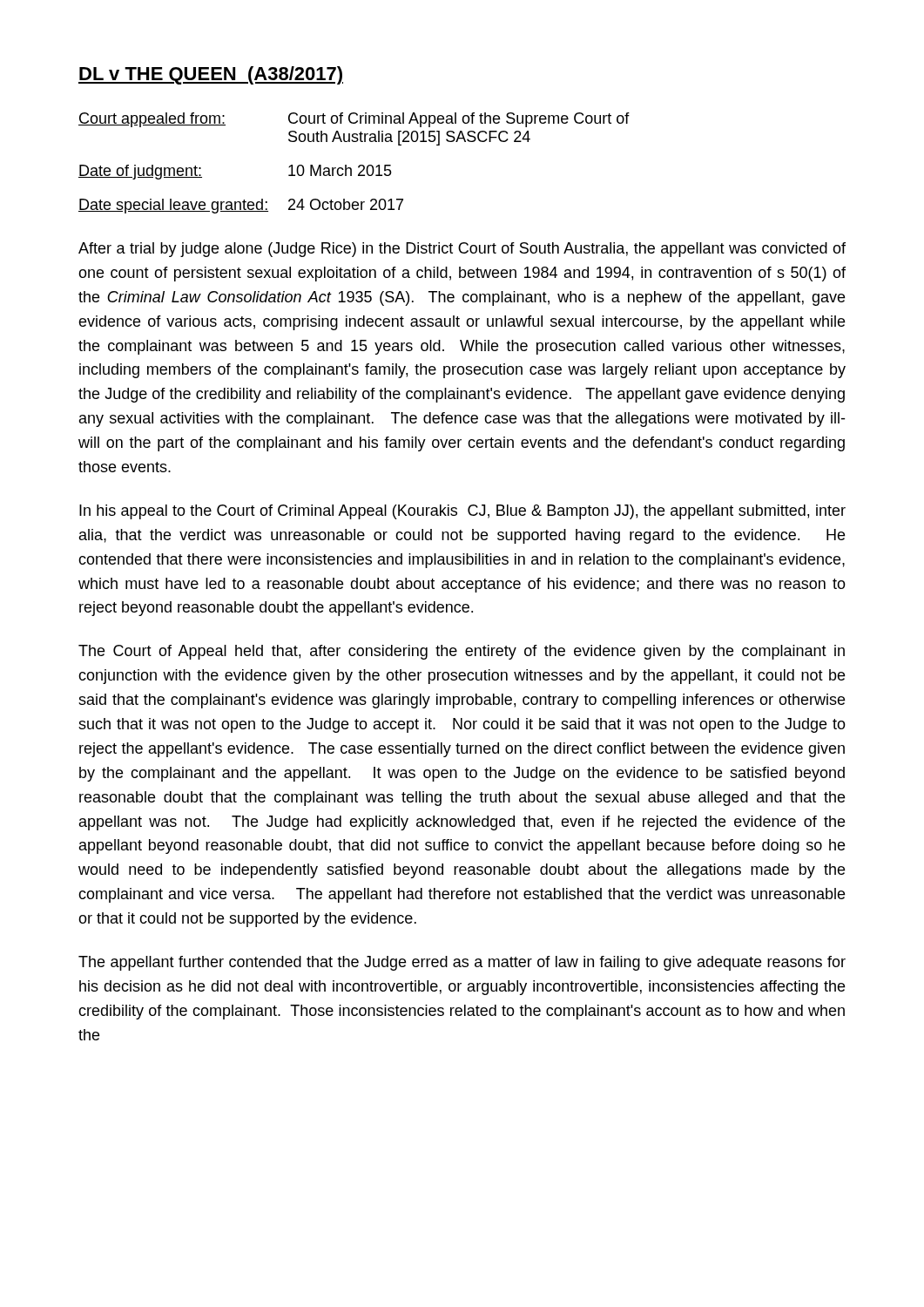Find the title containing "DL v THE"
Image resolution: width=924 pixels, height=1307 pixels.
[x=211, y=74]
